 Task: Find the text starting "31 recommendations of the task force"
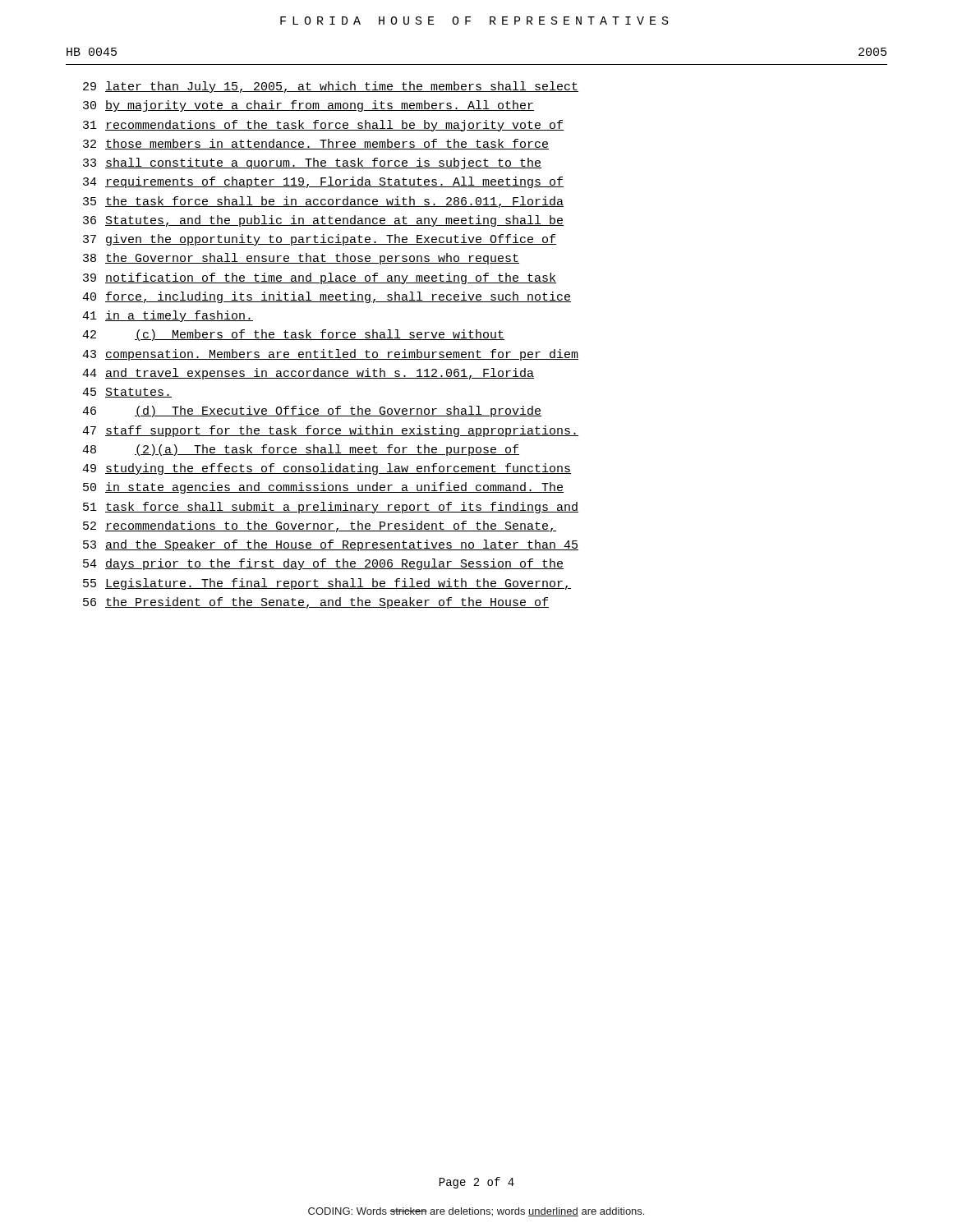click(485, 126)
